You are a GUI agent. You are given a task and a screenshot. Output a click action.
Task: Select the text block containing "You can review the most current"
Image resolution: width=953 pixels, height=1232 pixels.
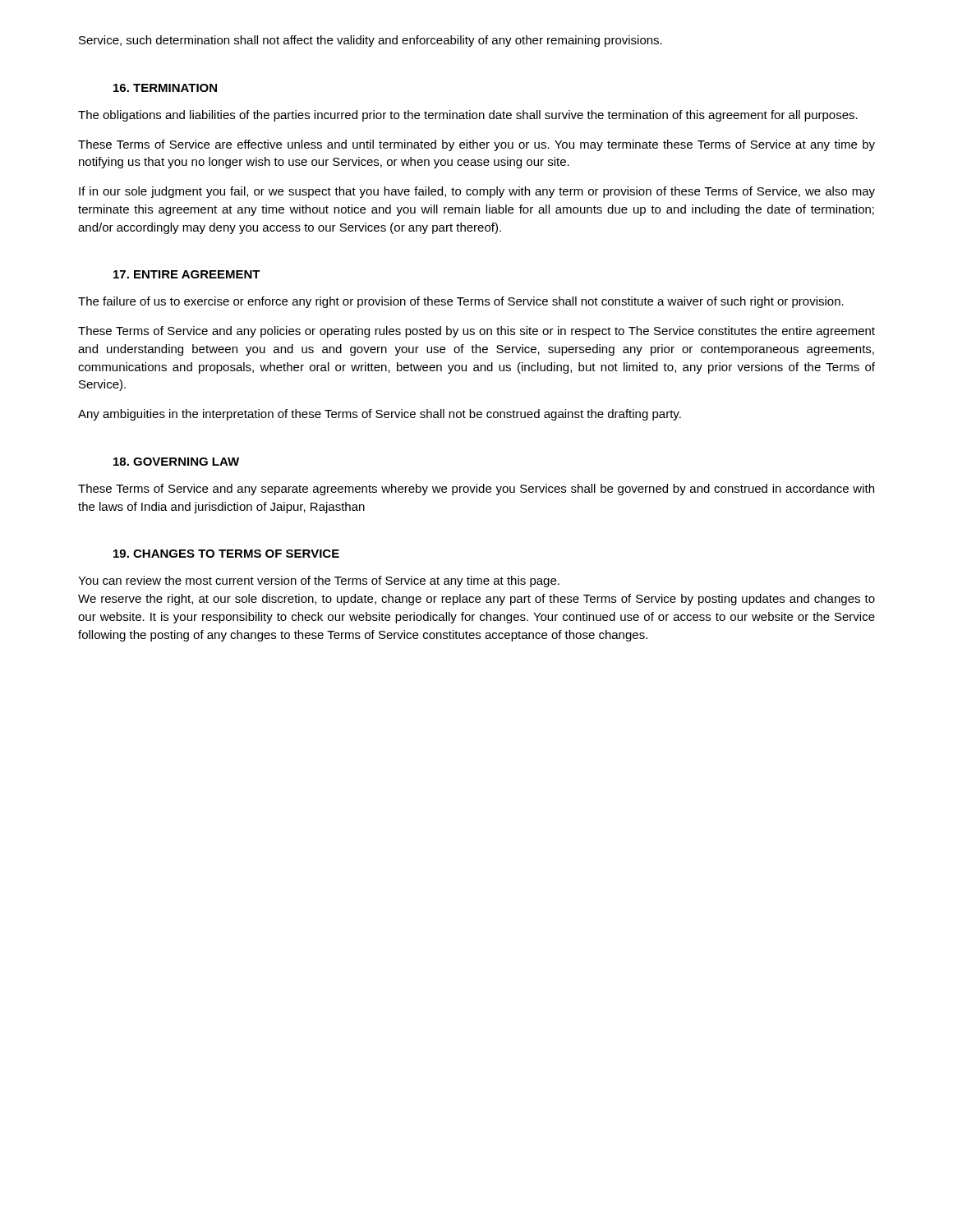click(x=476, y=607)
